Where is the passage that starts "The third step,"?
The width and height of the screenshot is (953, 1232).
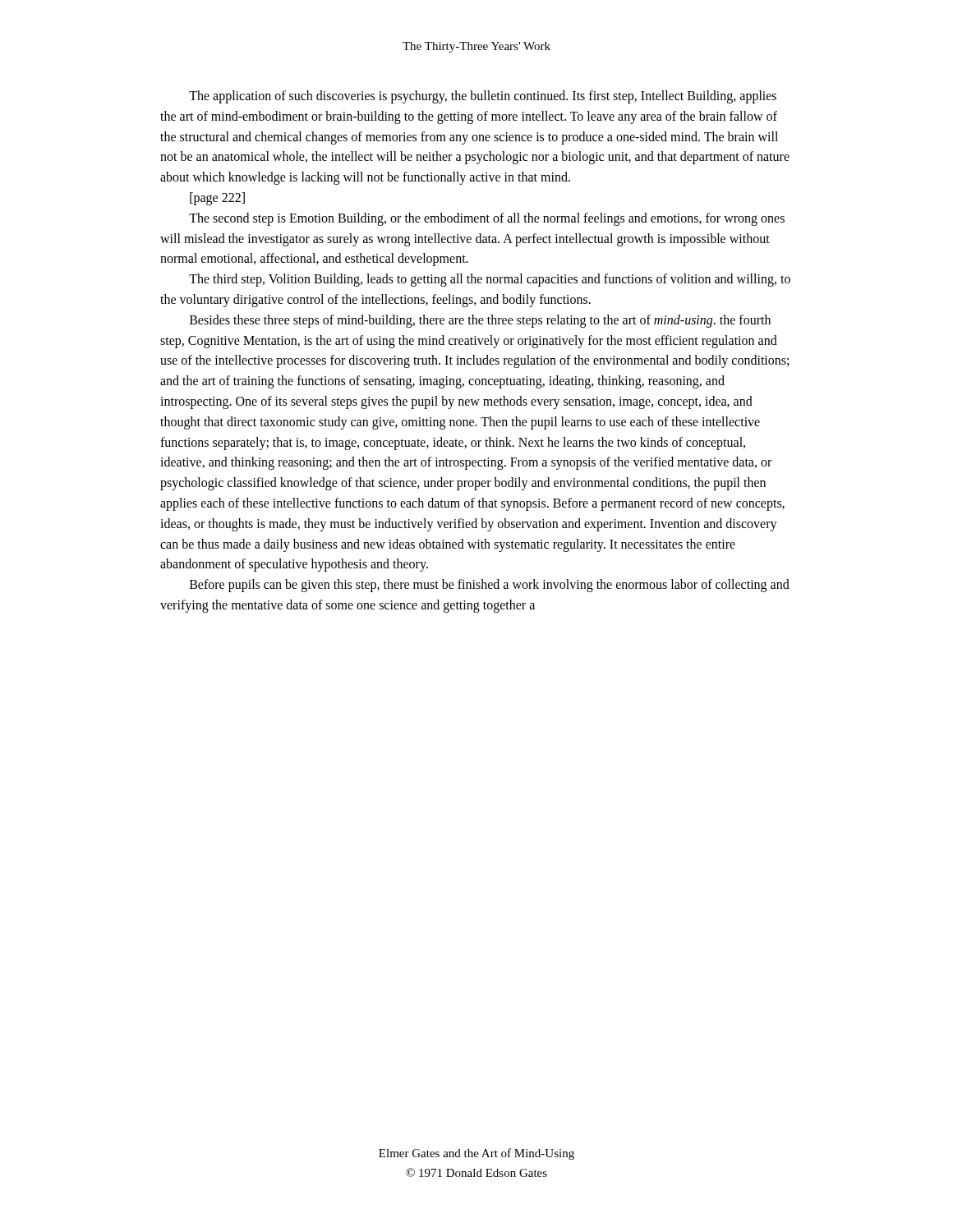(475, 289)
